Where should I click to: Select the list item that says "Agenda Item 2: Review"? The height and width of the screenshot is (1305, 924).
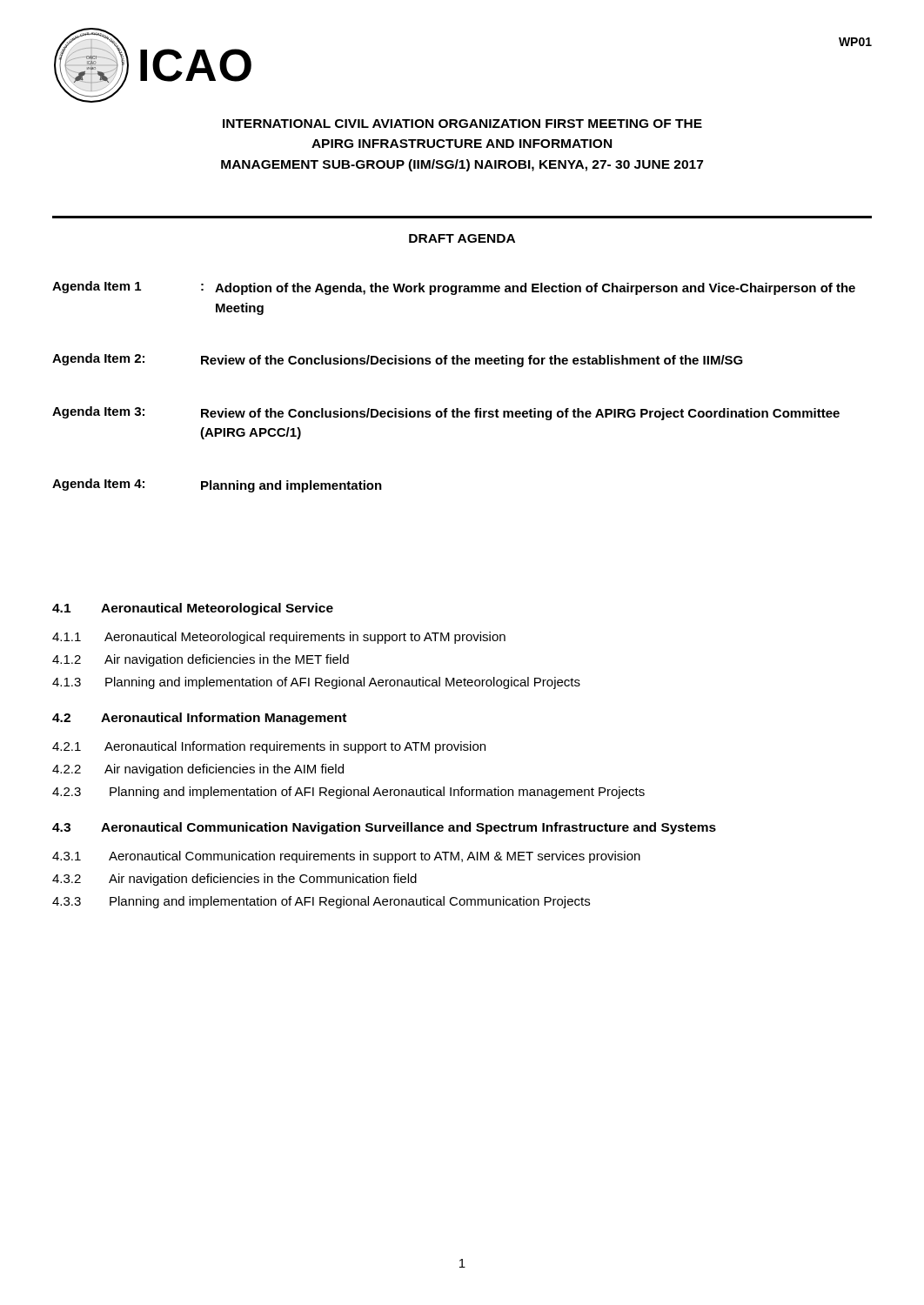coord(398,360)
